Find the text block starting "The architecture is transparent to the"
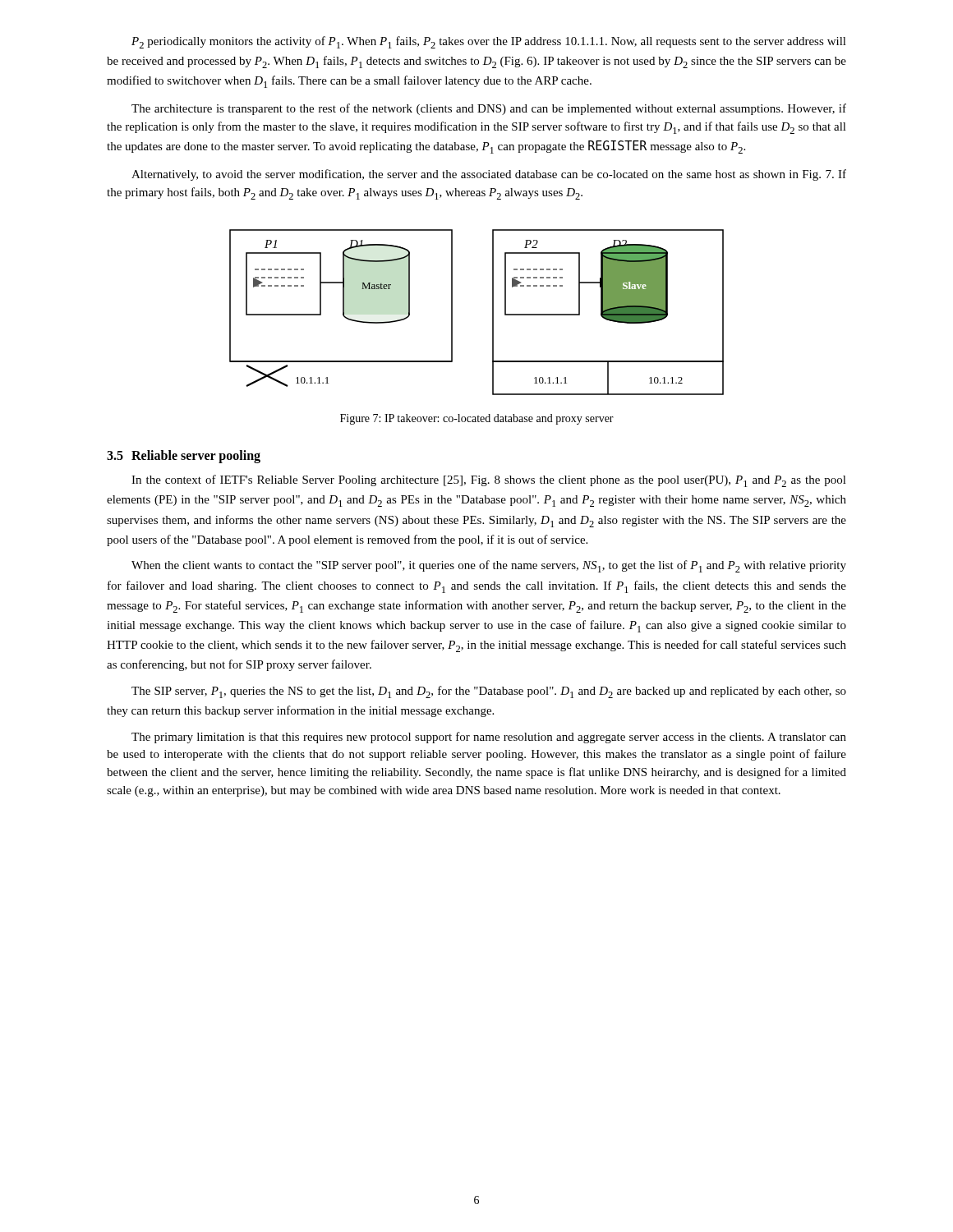The width and height of the screenshot is (953, 1232). (476, 129)
